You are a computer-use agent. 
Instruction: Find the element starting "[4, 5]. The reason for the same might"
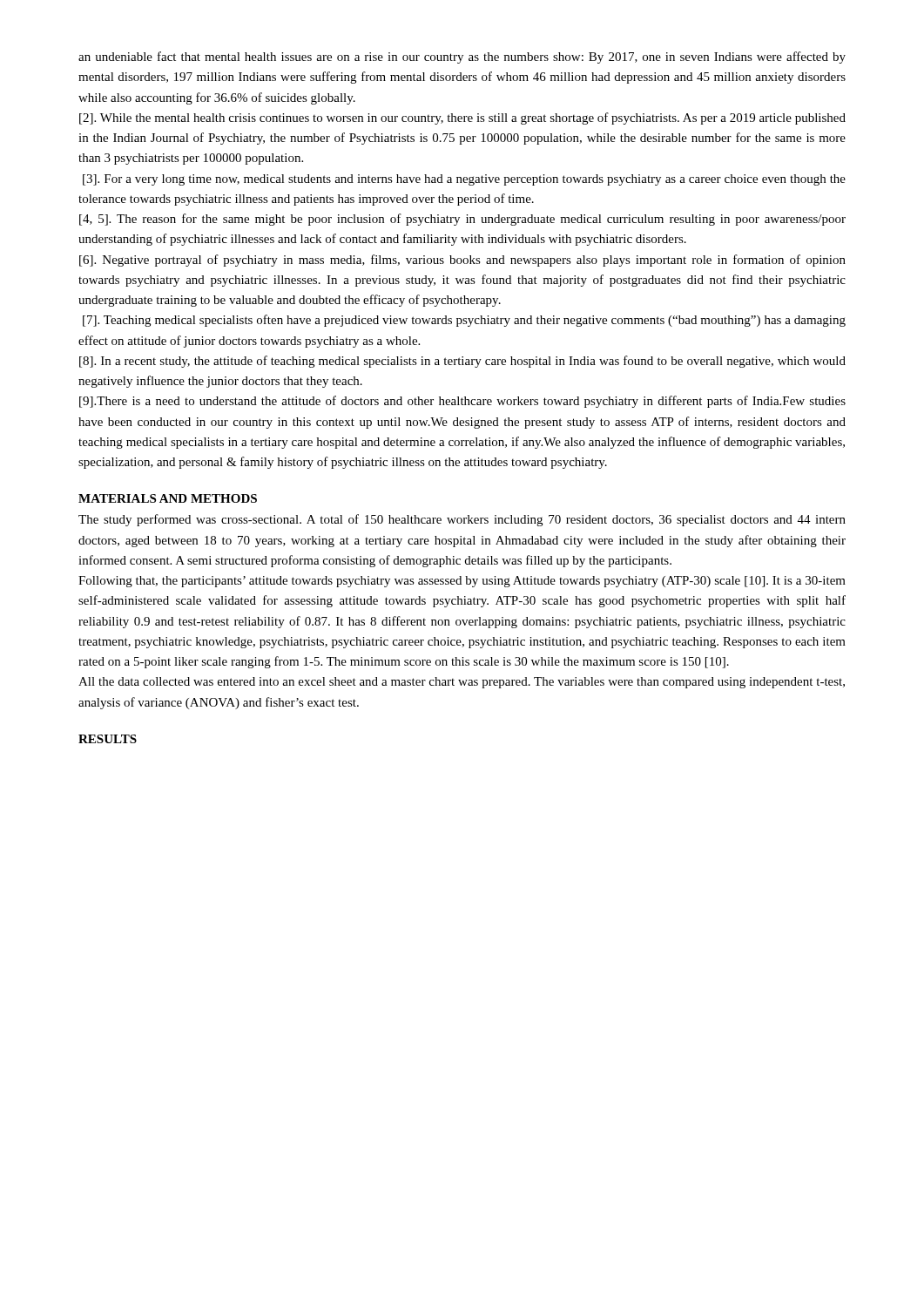point(462,229)
